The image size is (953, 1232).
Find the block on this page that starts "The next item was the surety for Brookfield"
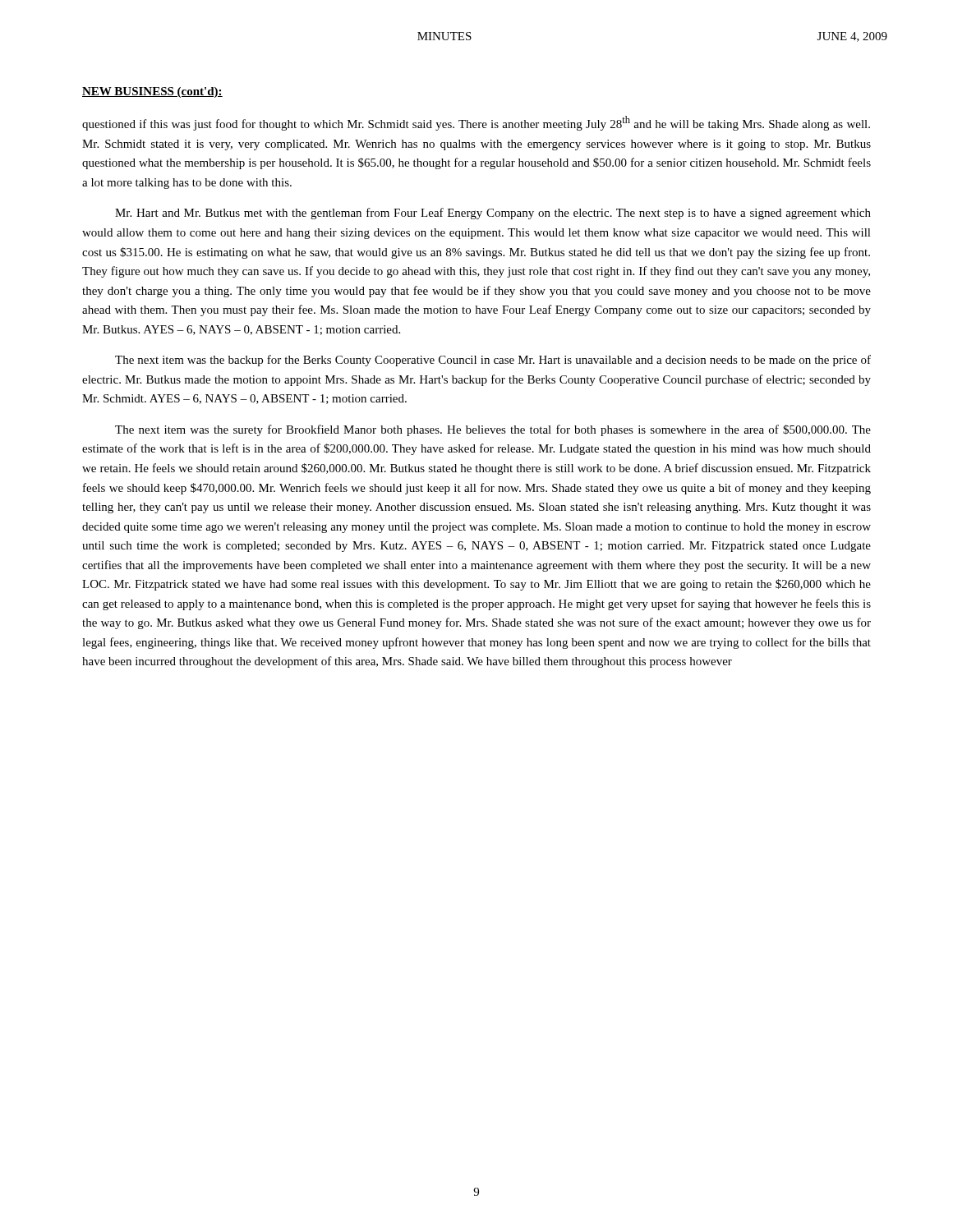point(476,546)
